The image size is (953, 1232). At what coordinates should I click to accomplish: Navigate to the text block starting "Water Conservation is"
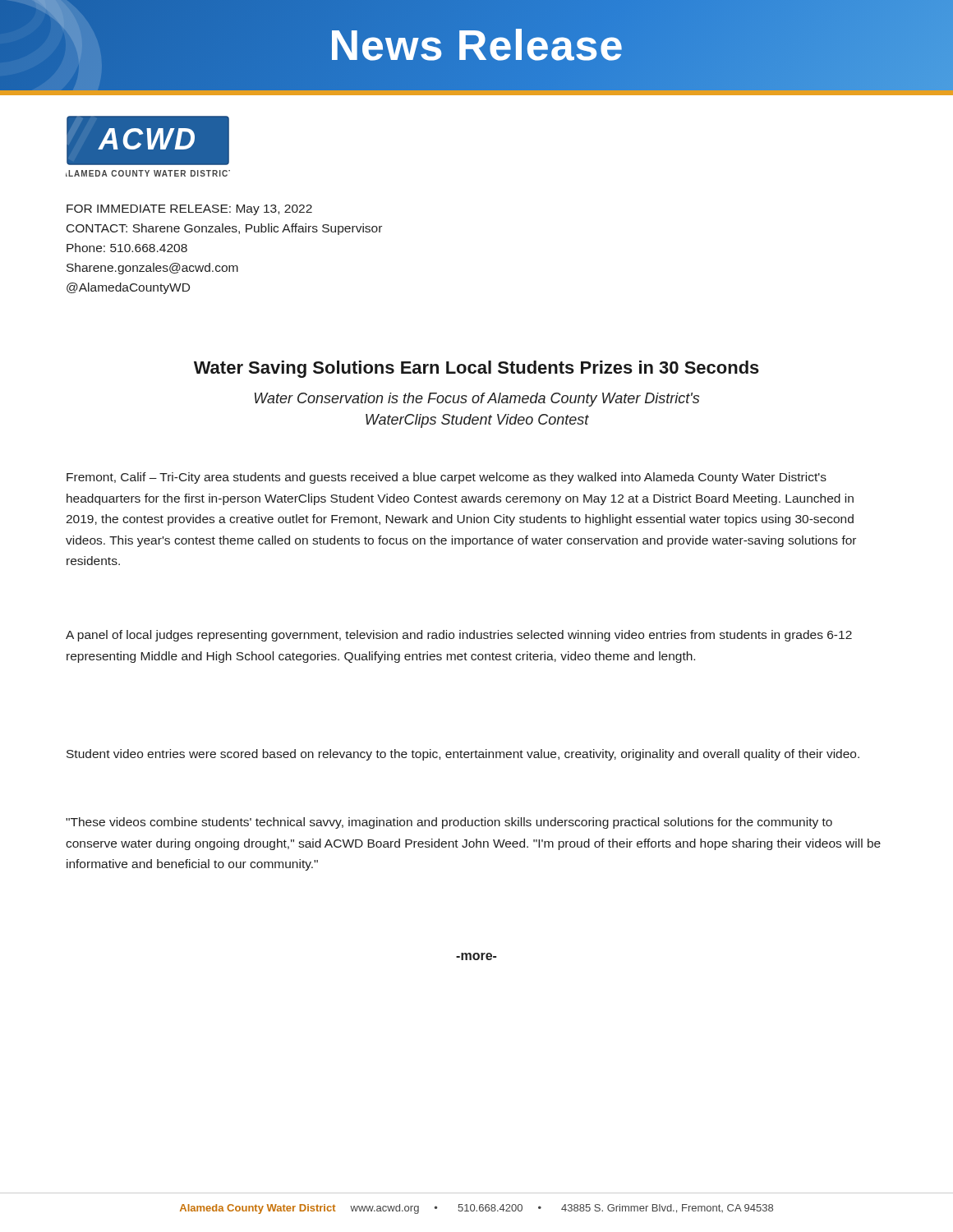click(476, 409)
